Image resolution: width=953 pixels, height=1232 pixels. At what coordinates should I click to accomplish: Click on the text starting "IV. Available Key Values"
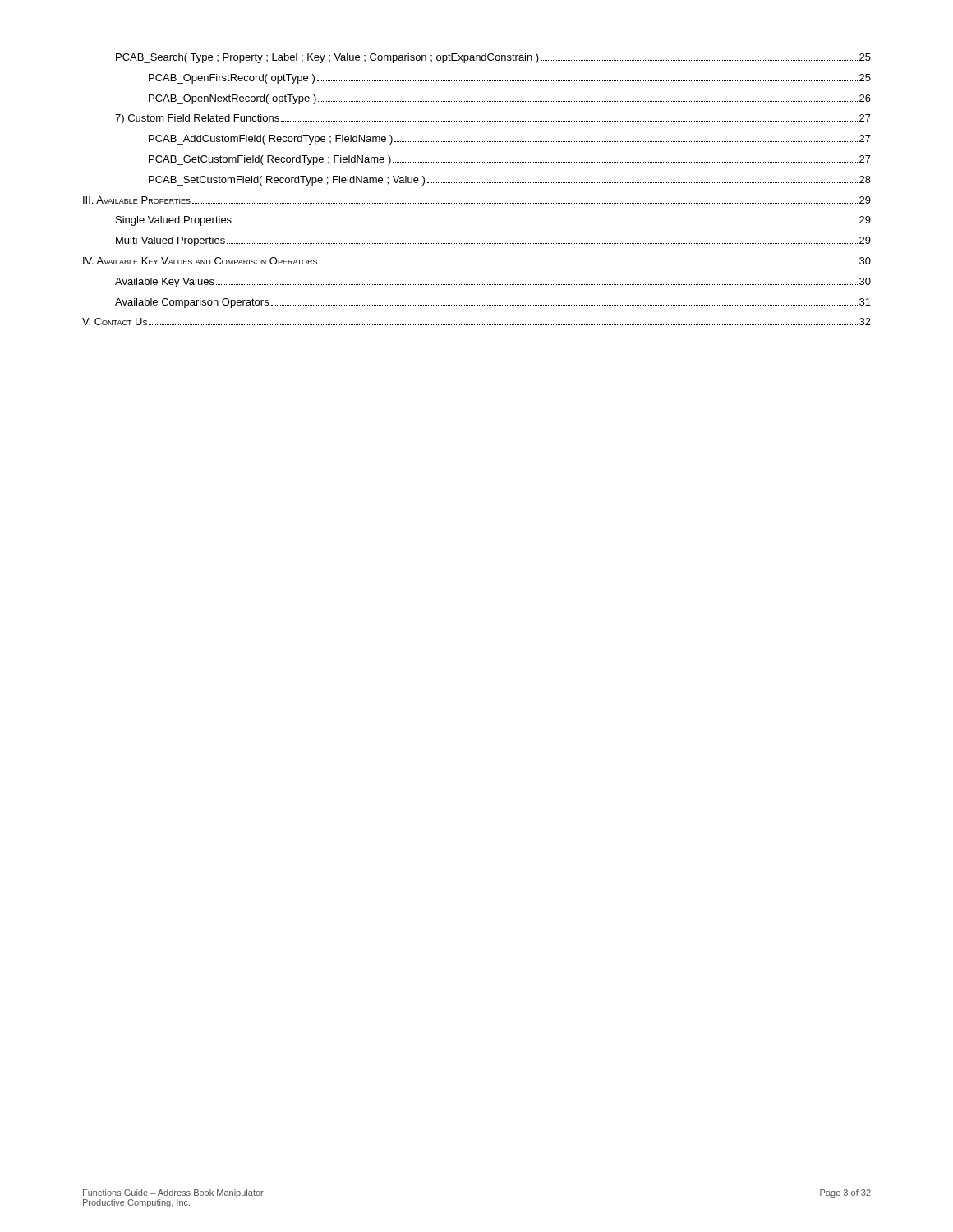click(476, 261)
